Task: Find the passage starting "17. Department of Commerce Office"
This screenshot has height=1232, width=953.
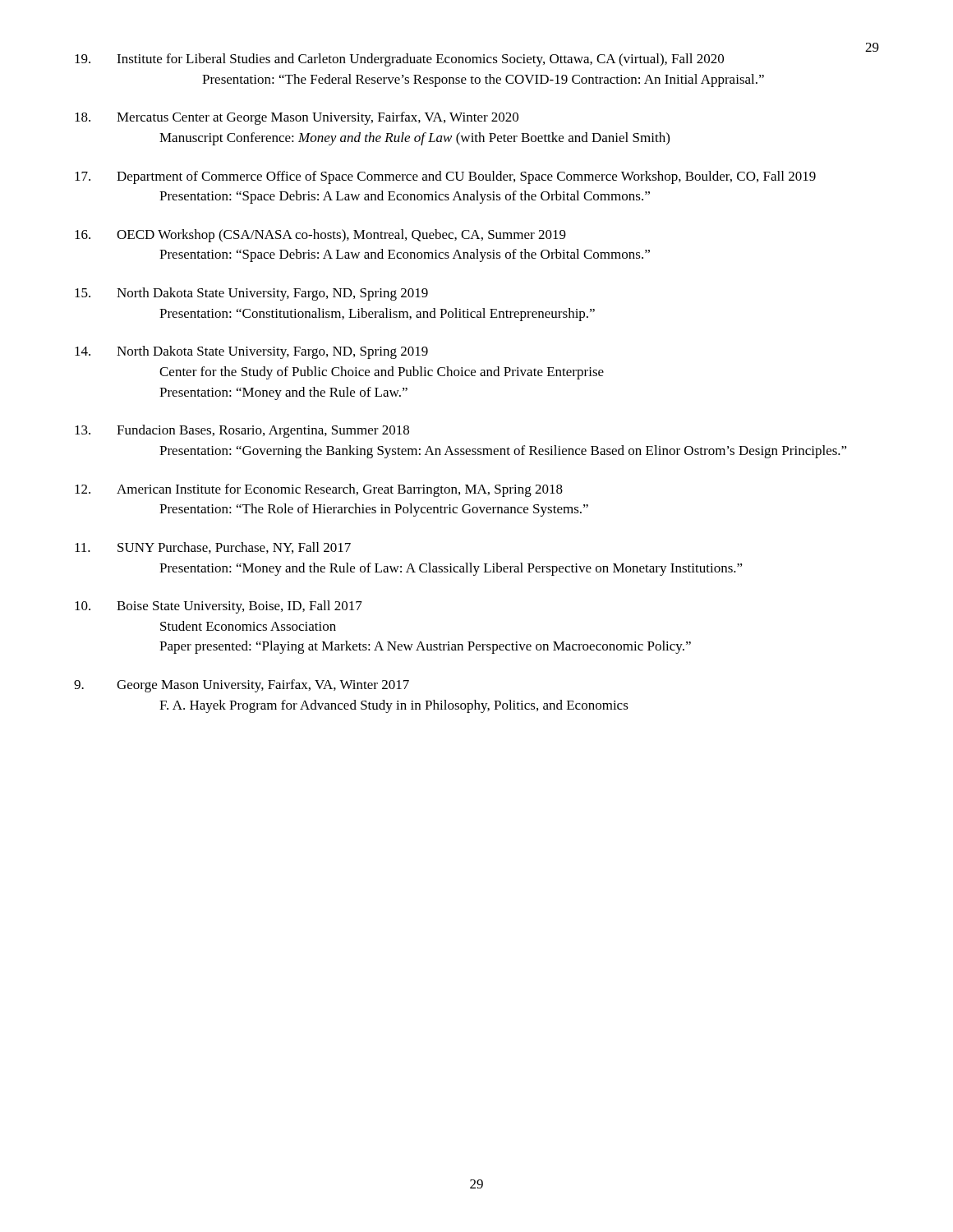Action: pos(476,187)
